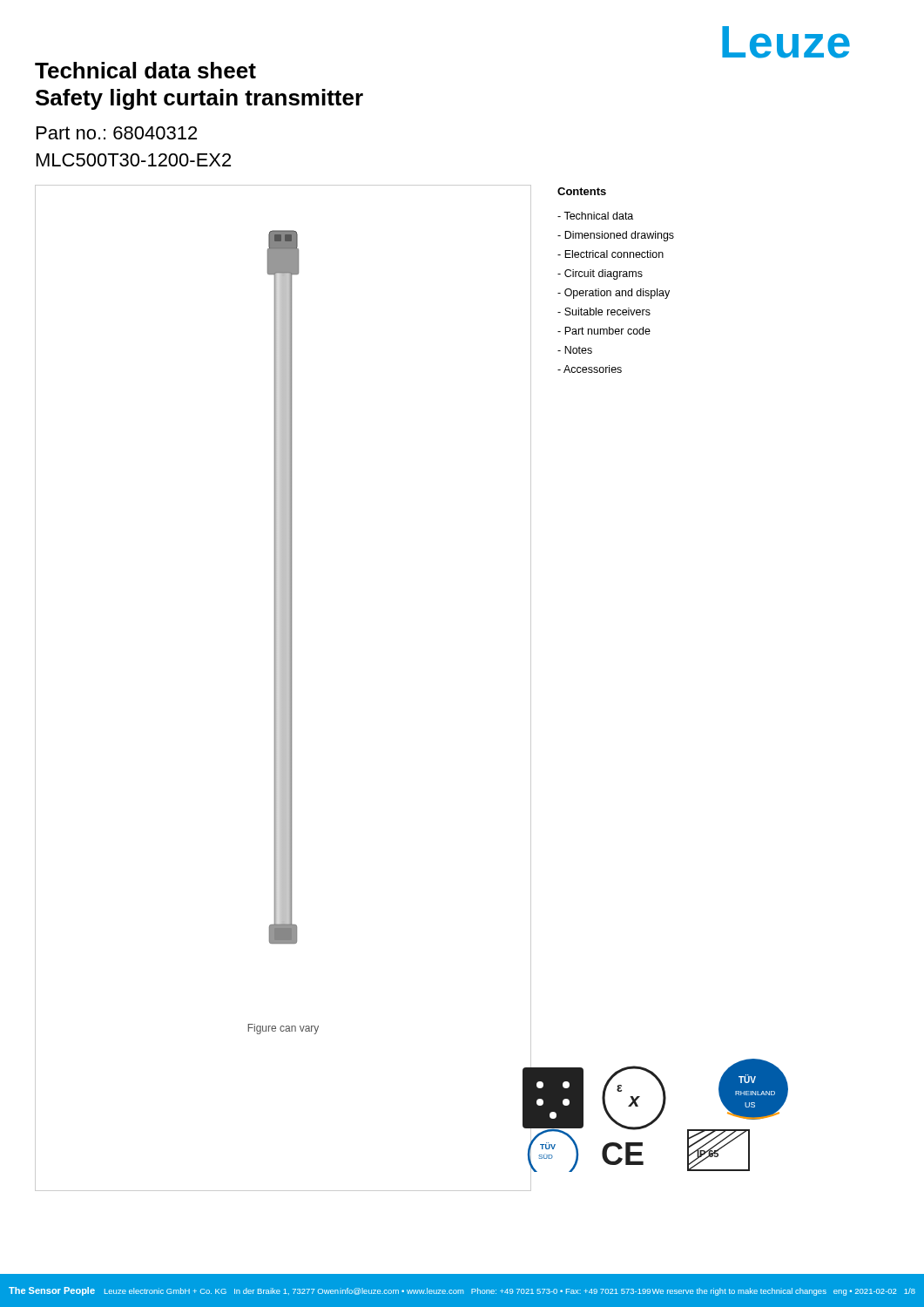Locate the photo

click(283, 603)
